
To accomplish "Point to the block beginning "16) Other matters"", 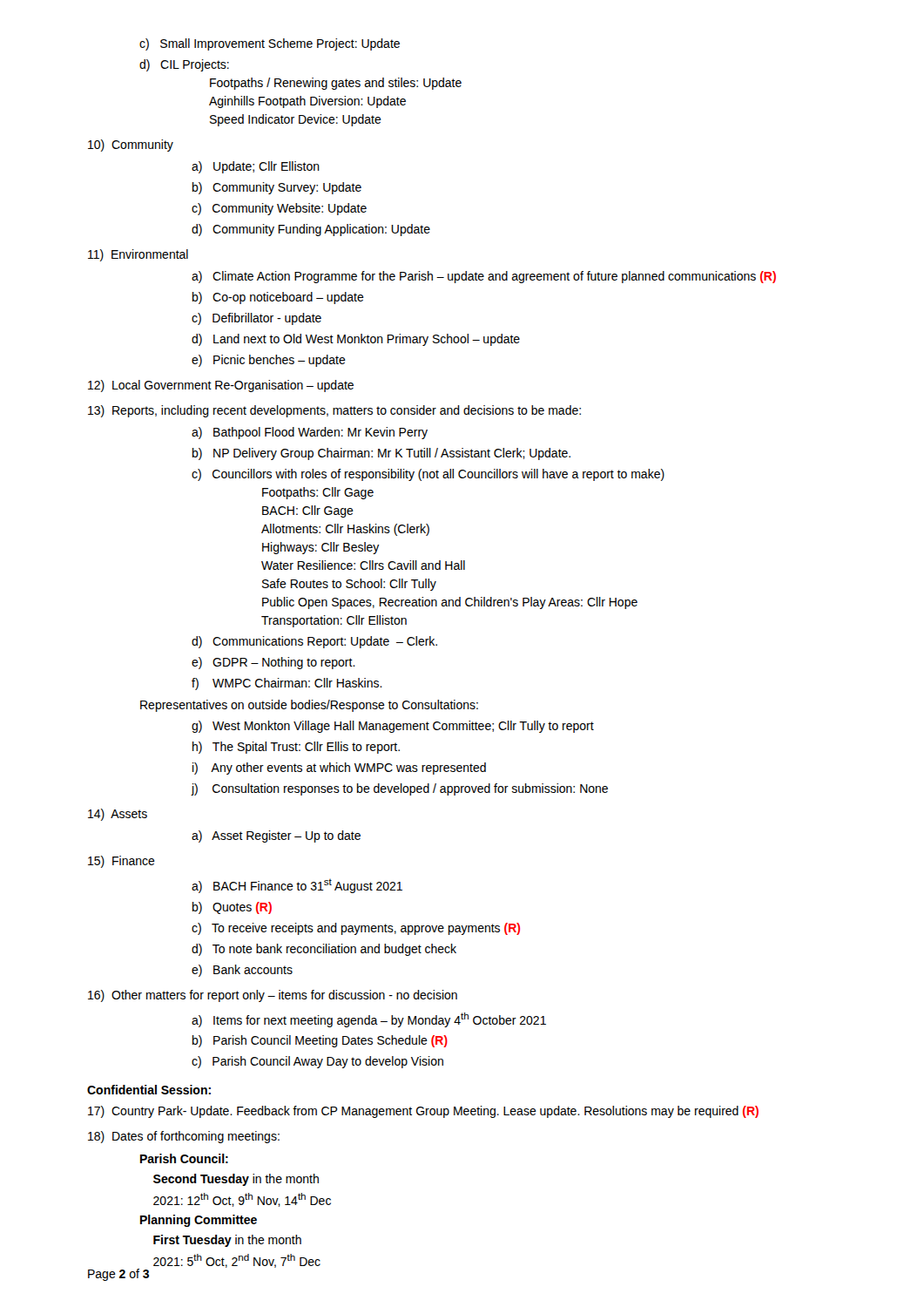I will (x=272, y=995).
